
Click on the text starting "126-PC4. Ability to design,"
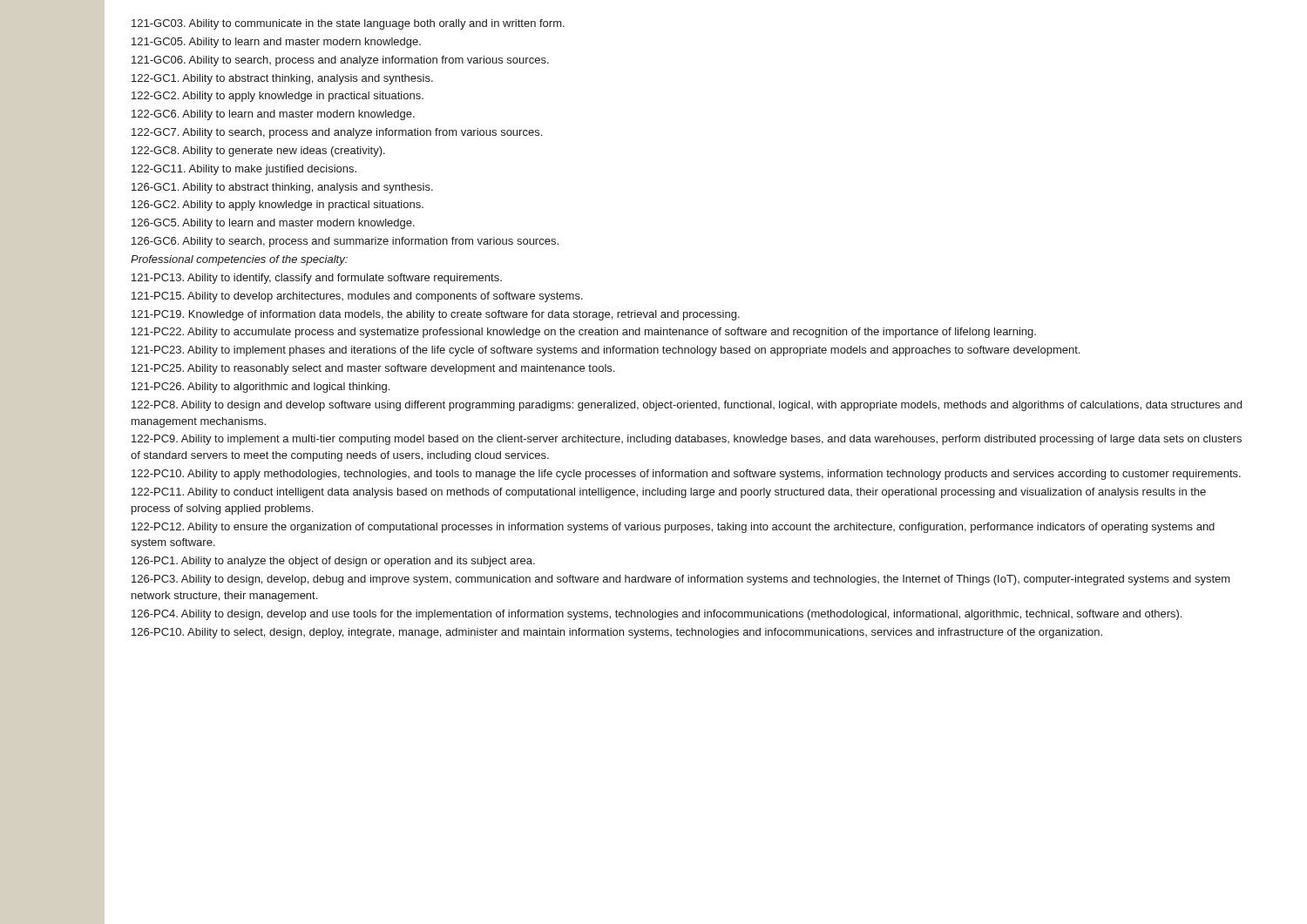tap(657, 613)
